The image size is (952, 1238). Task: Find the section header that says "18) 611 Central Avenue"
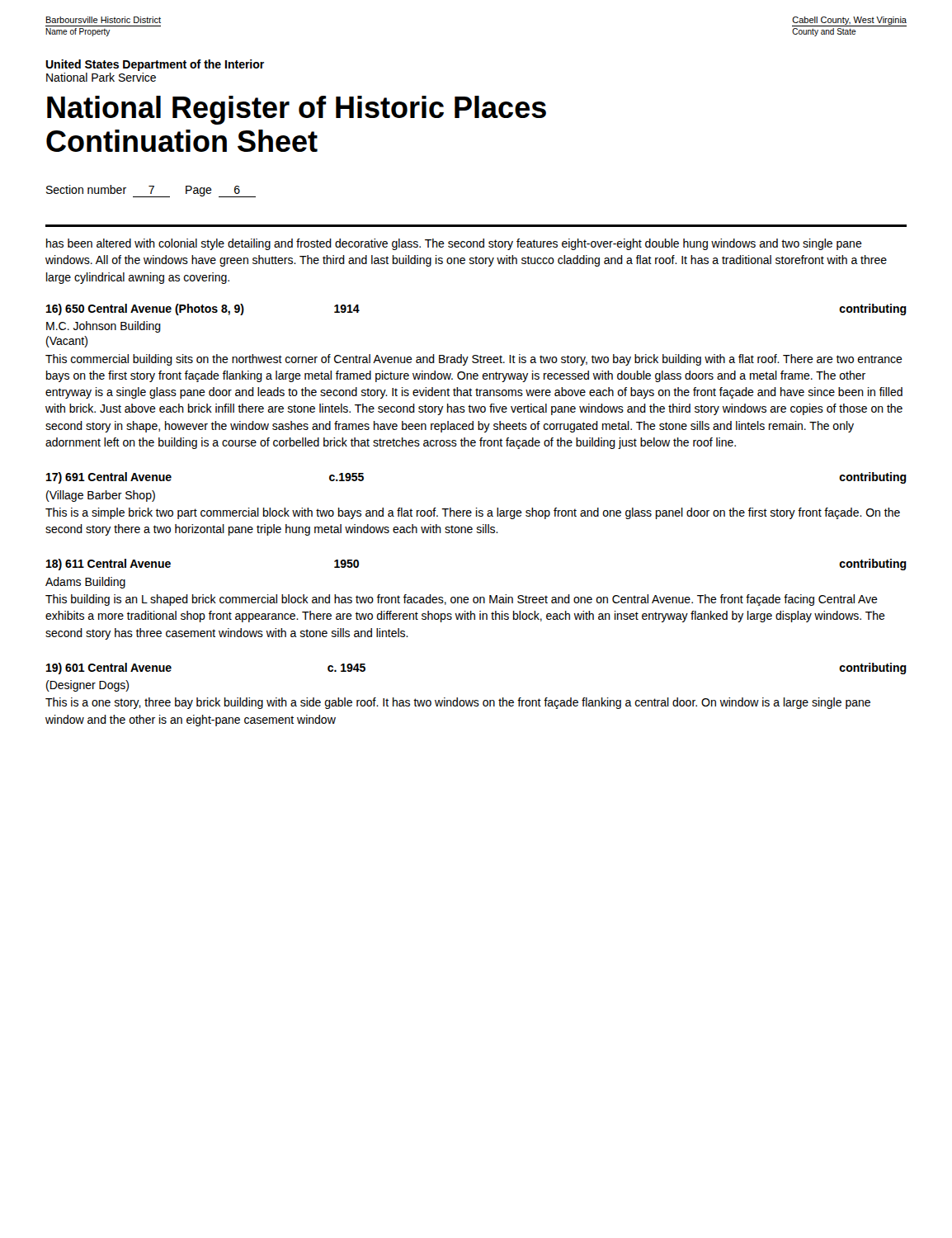point(108,564)
